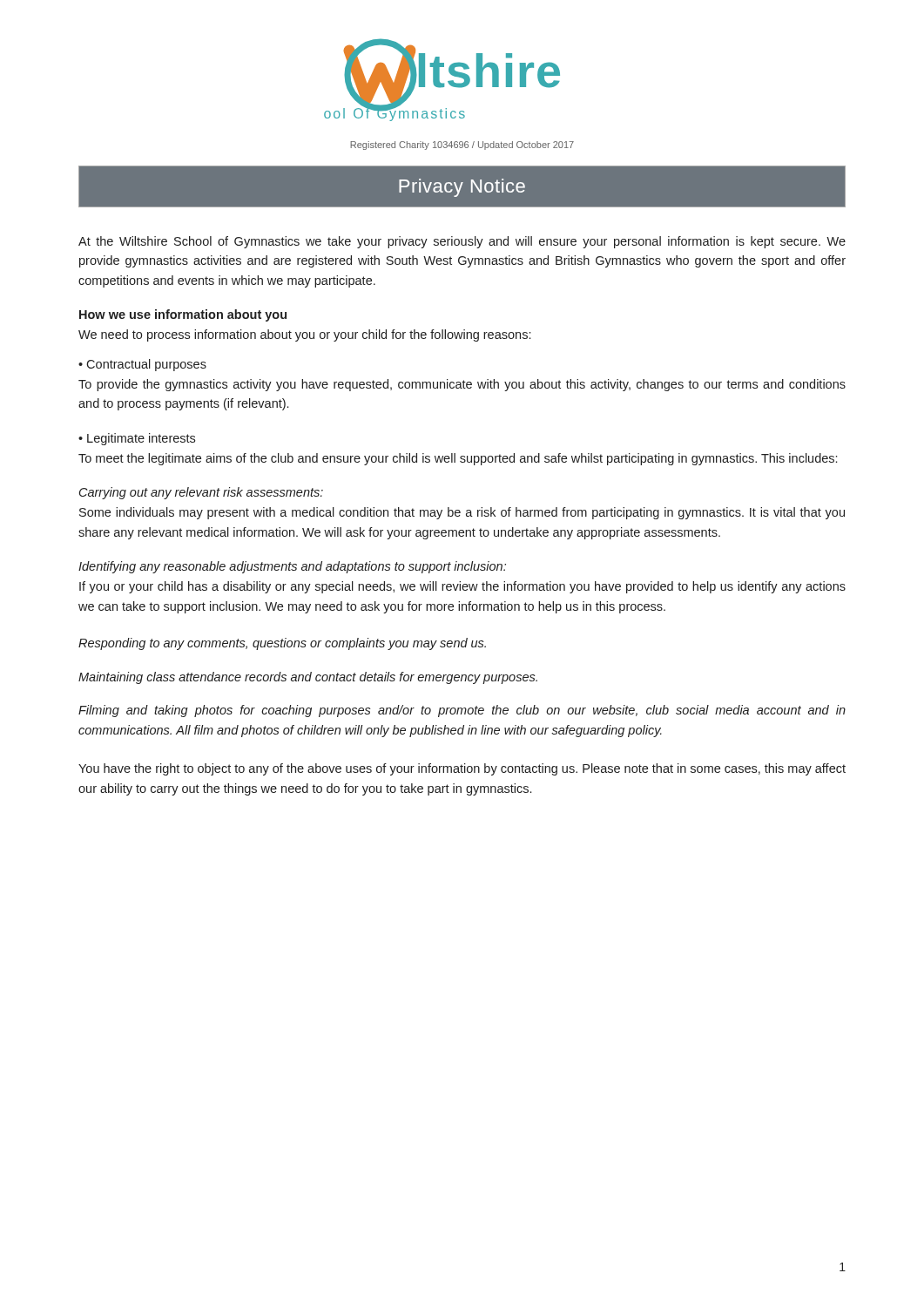The image size is (924, 1307).
Task: Find the text block that reads "If you or your"
Action: 462,596
